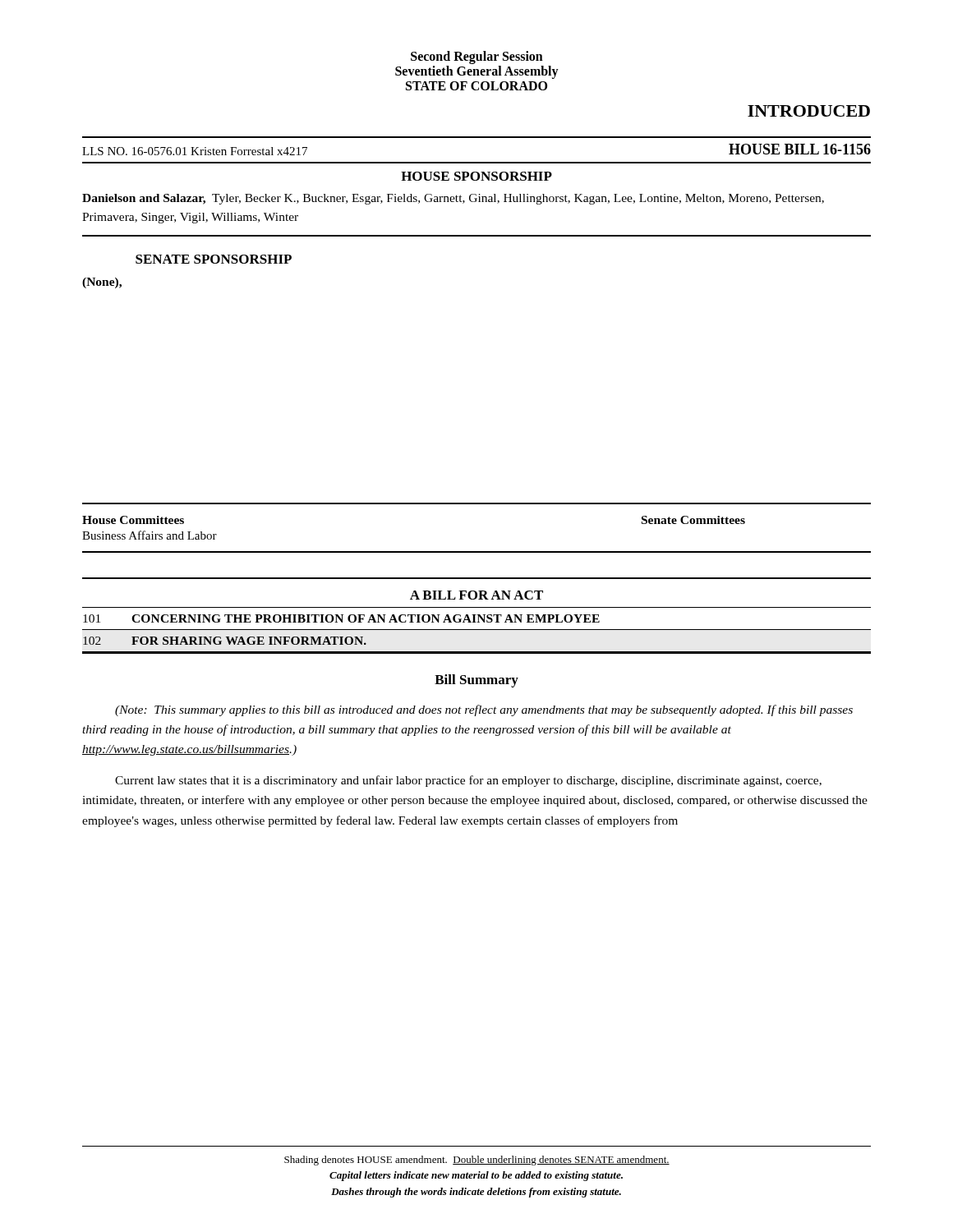Find the block on this page that starts "101 Concerning the Prohibition of"
Viewport: 953px width, 1232px height.
[341, 618]
